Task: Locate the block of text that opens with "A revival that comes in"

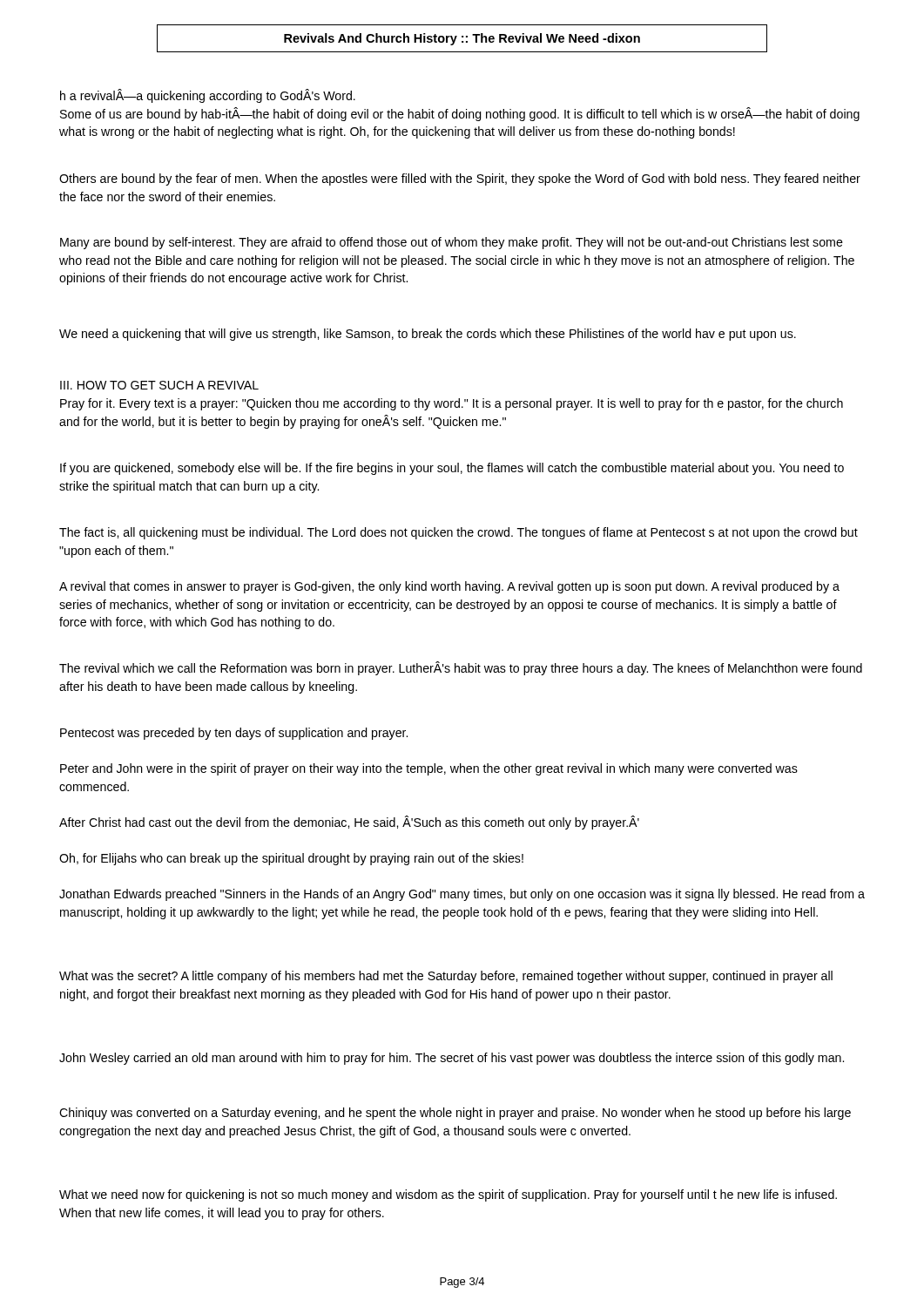Action: click(449, 604)
